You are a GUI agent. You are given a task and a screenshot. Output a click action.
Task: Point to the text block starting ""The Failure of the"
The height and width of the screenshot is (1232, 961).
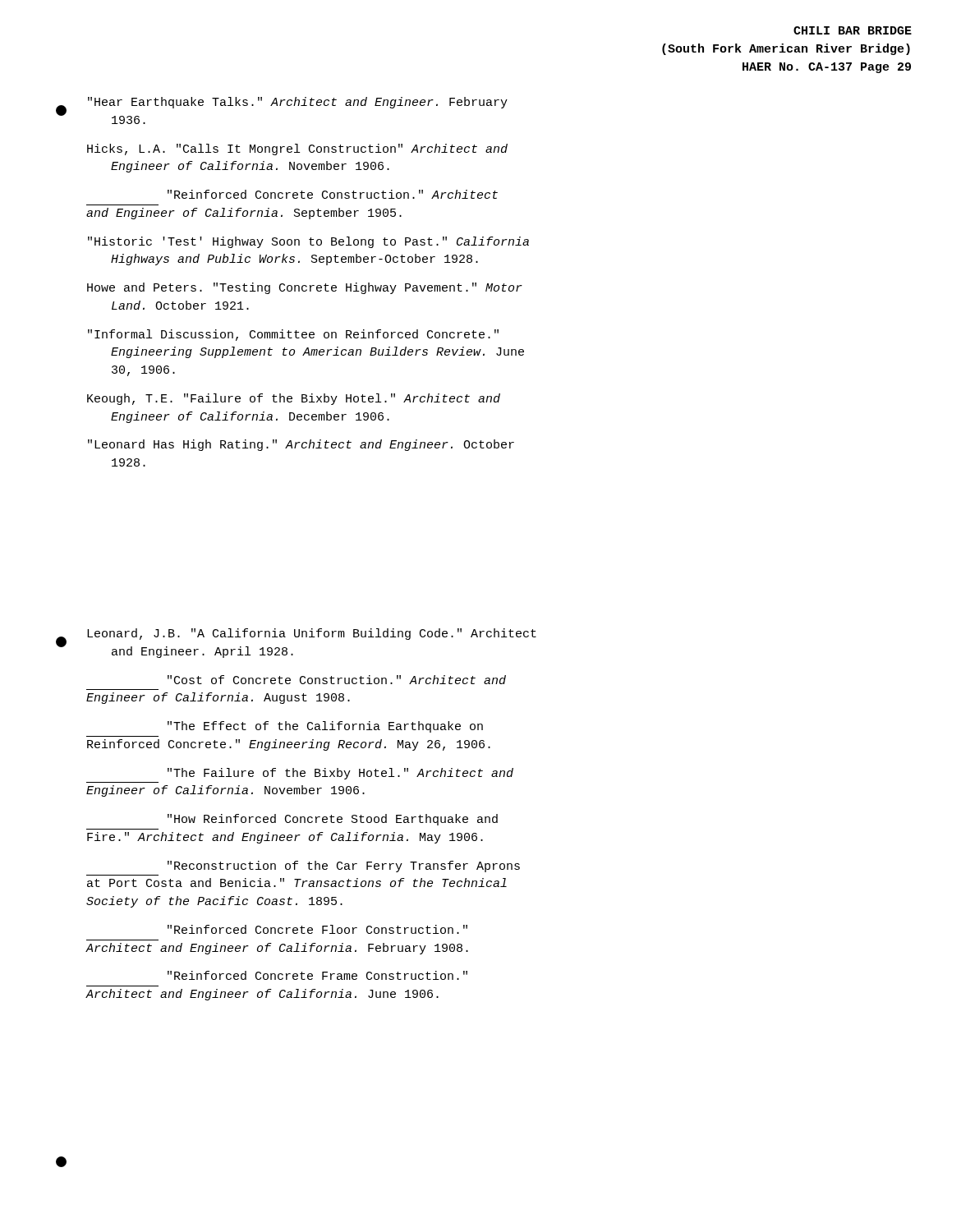300,783
